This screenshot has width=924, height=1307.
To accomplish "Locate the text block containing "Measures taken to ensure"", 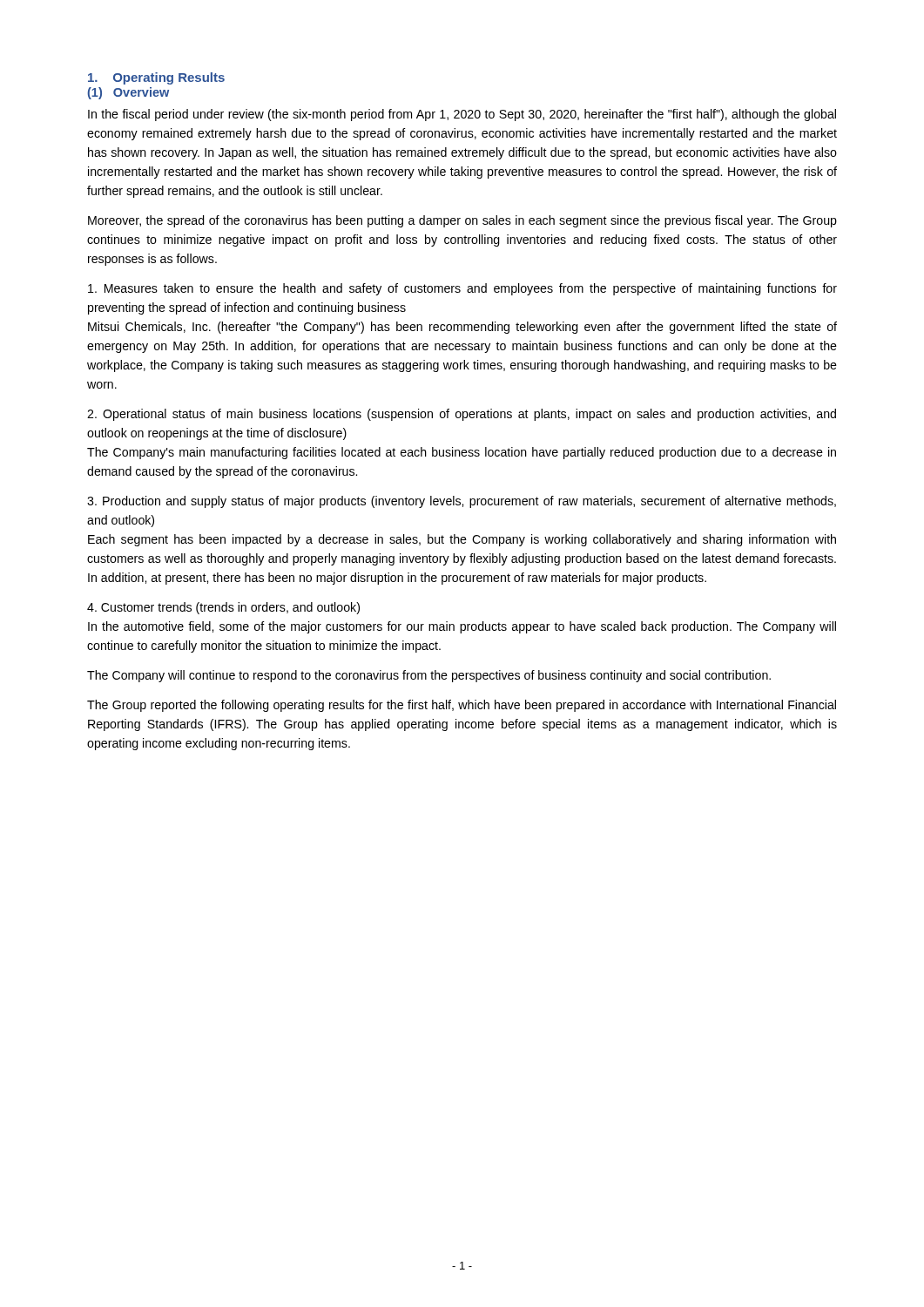I will pos(462,298).
